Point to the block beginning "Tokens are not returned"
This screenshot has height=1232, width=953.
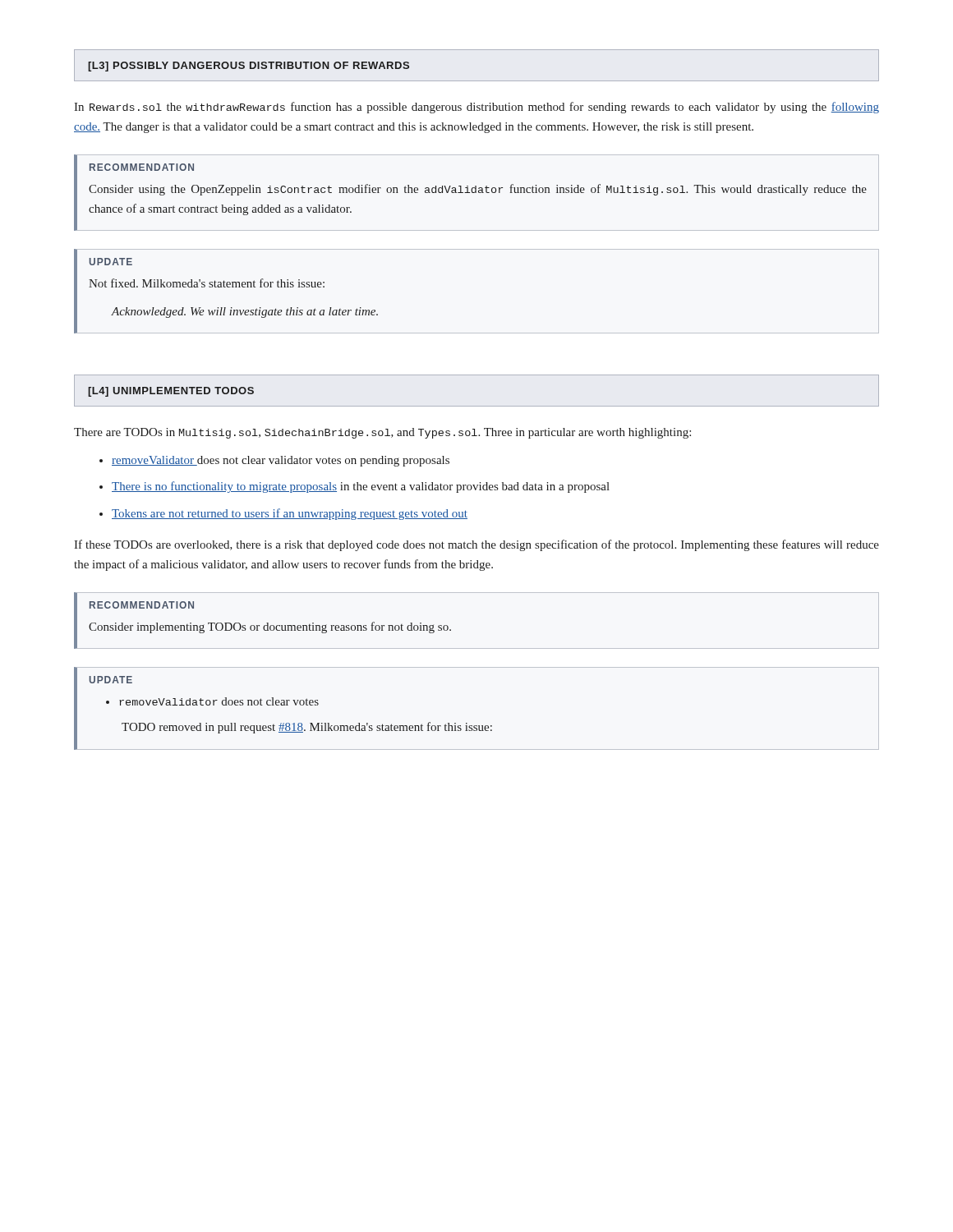click(290, 513)
